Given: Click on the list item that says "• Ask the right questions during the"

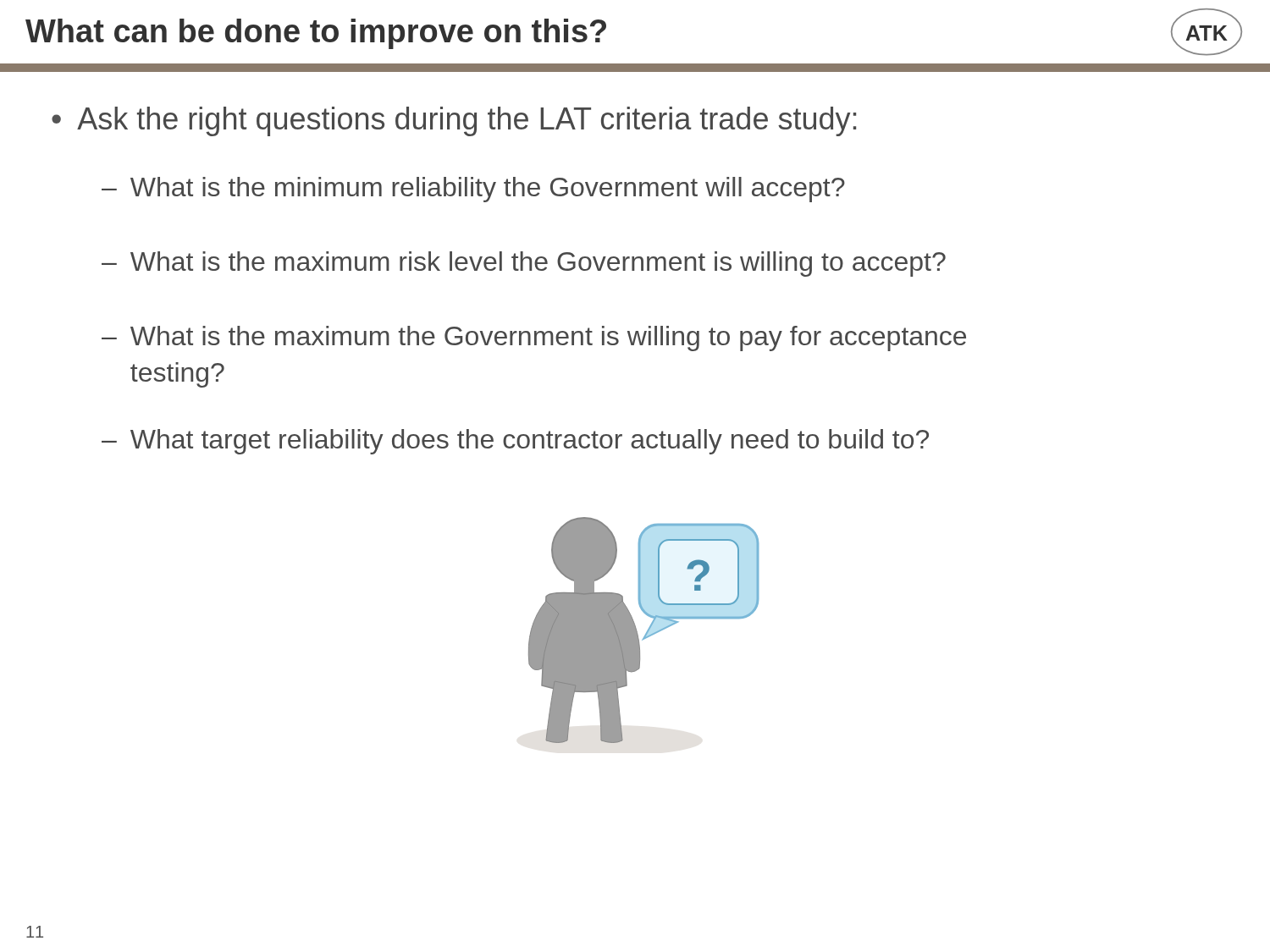Looking at the screenshot, I should point(455,120).
